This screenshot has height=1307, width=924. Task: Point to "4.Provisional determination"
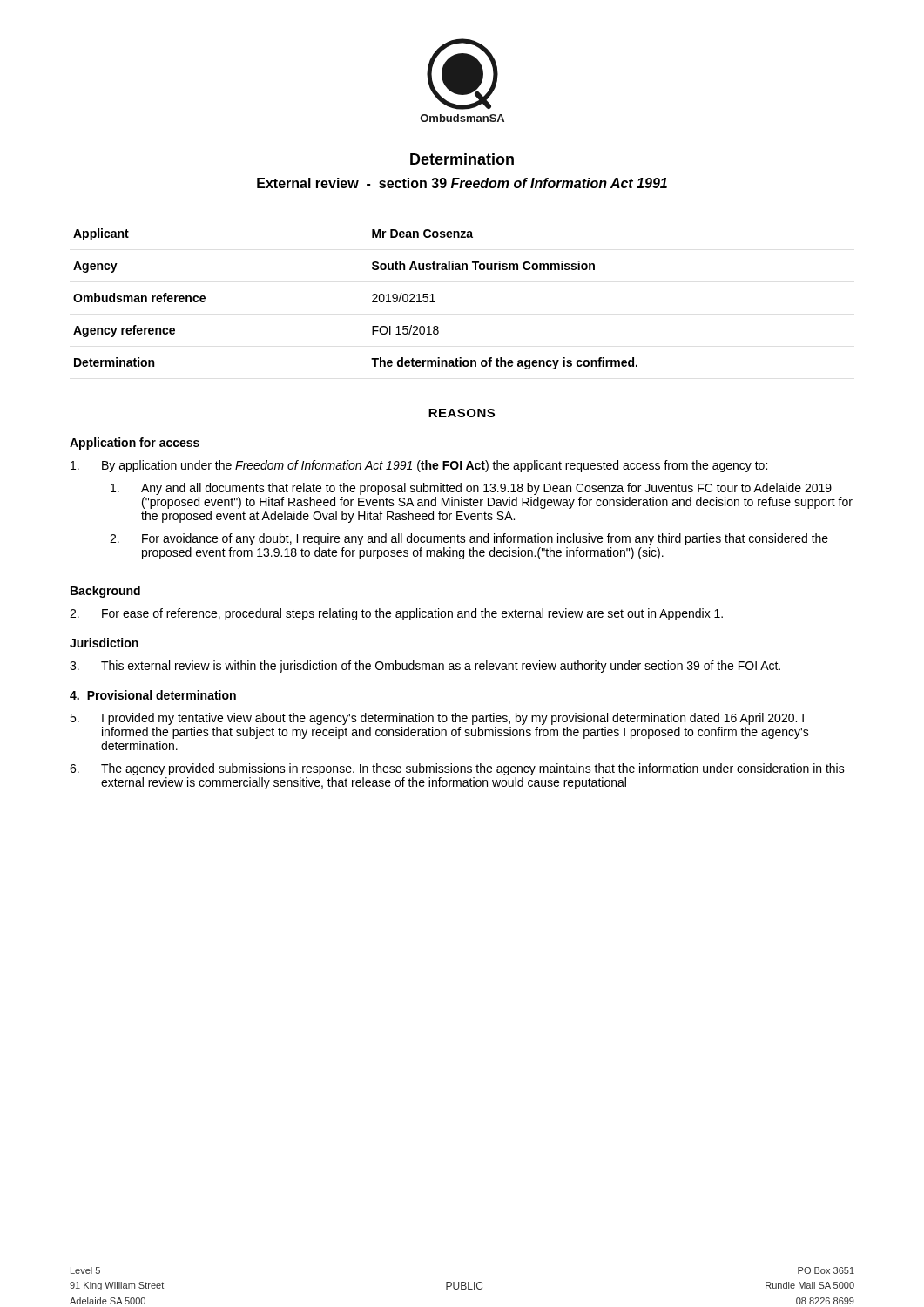[x=153, y=695]
